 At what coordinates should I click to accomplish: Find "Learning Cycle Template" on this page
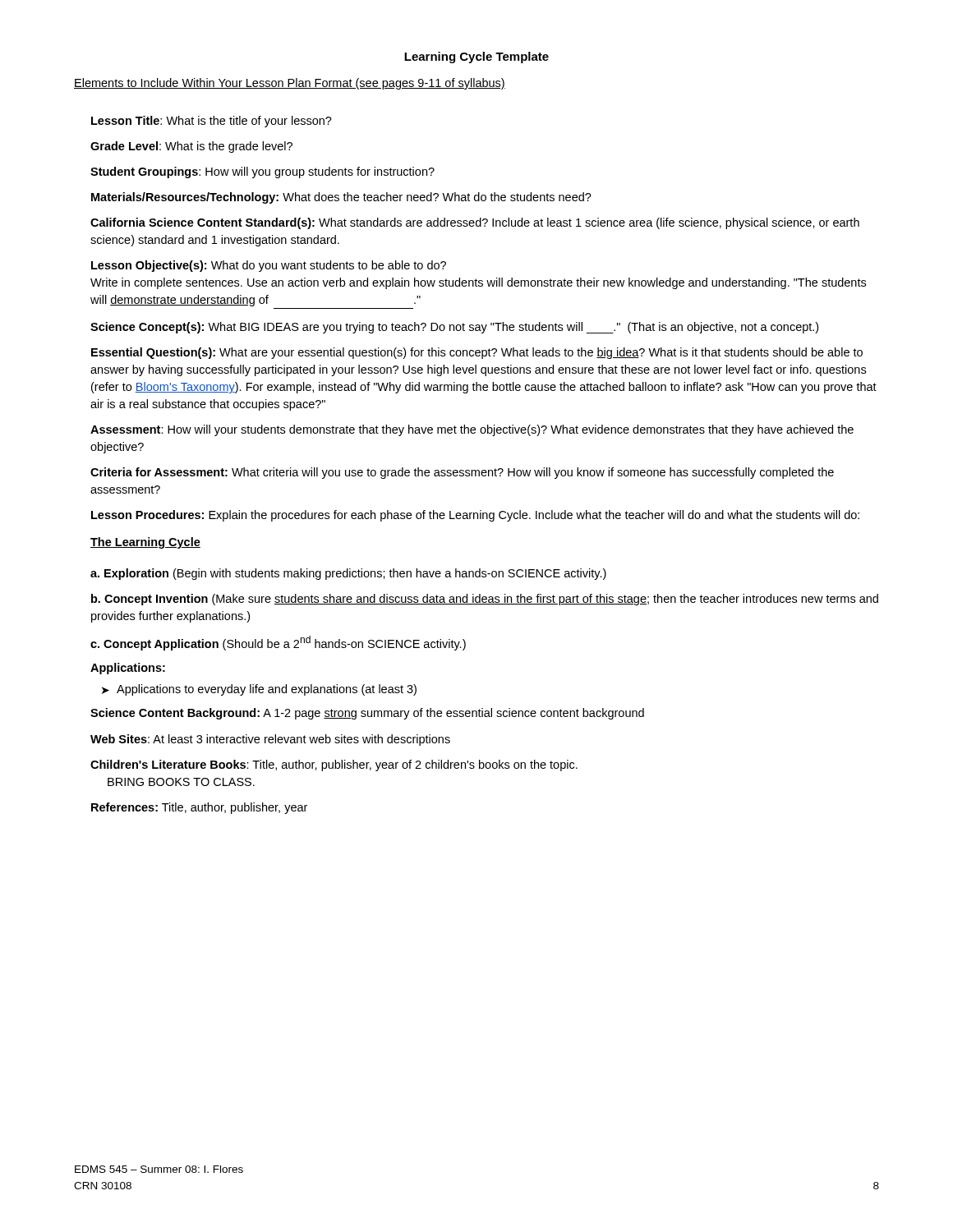click(x=476, y=56)
